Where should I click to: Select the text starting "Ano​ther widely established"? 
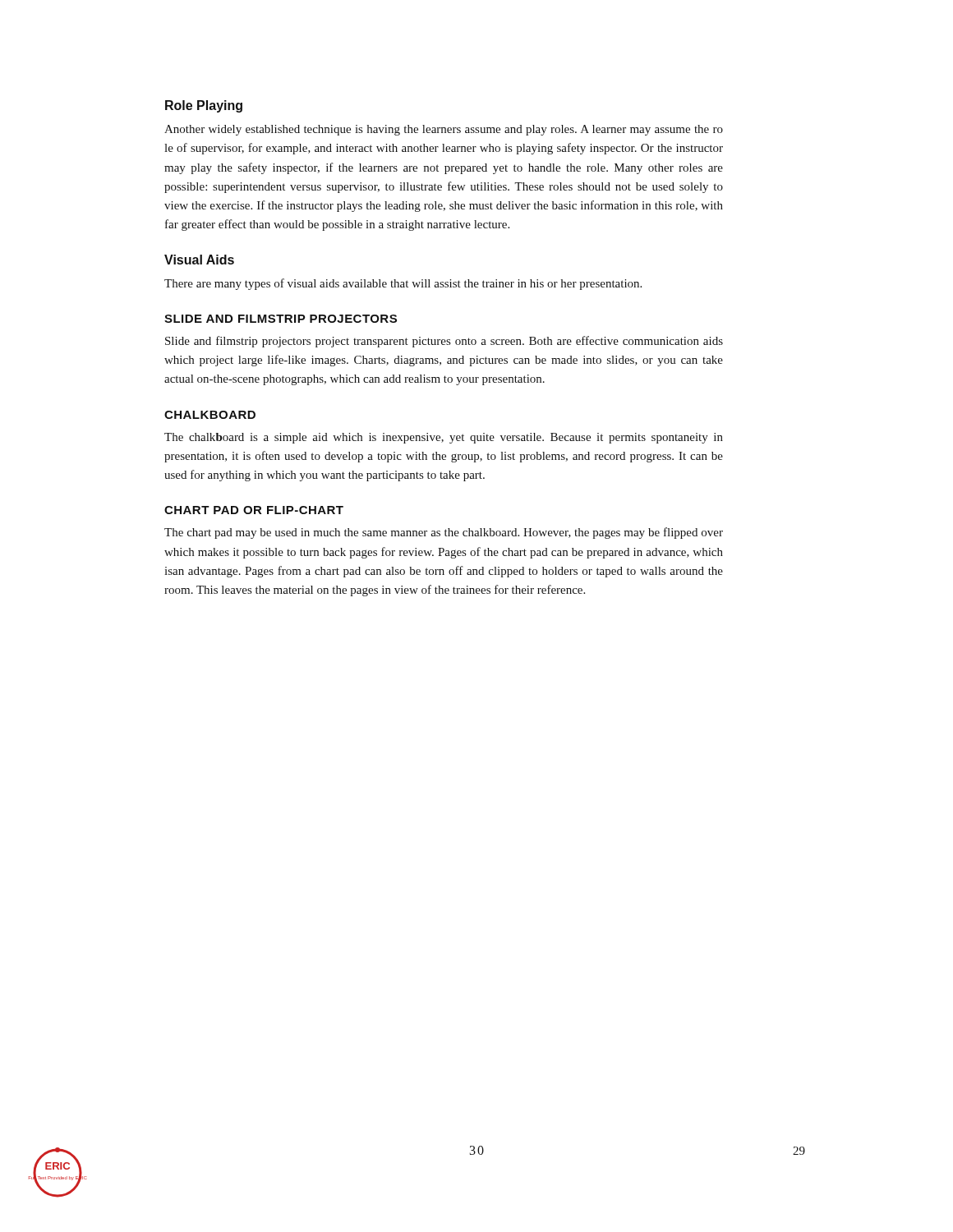(x=444, y=177)
